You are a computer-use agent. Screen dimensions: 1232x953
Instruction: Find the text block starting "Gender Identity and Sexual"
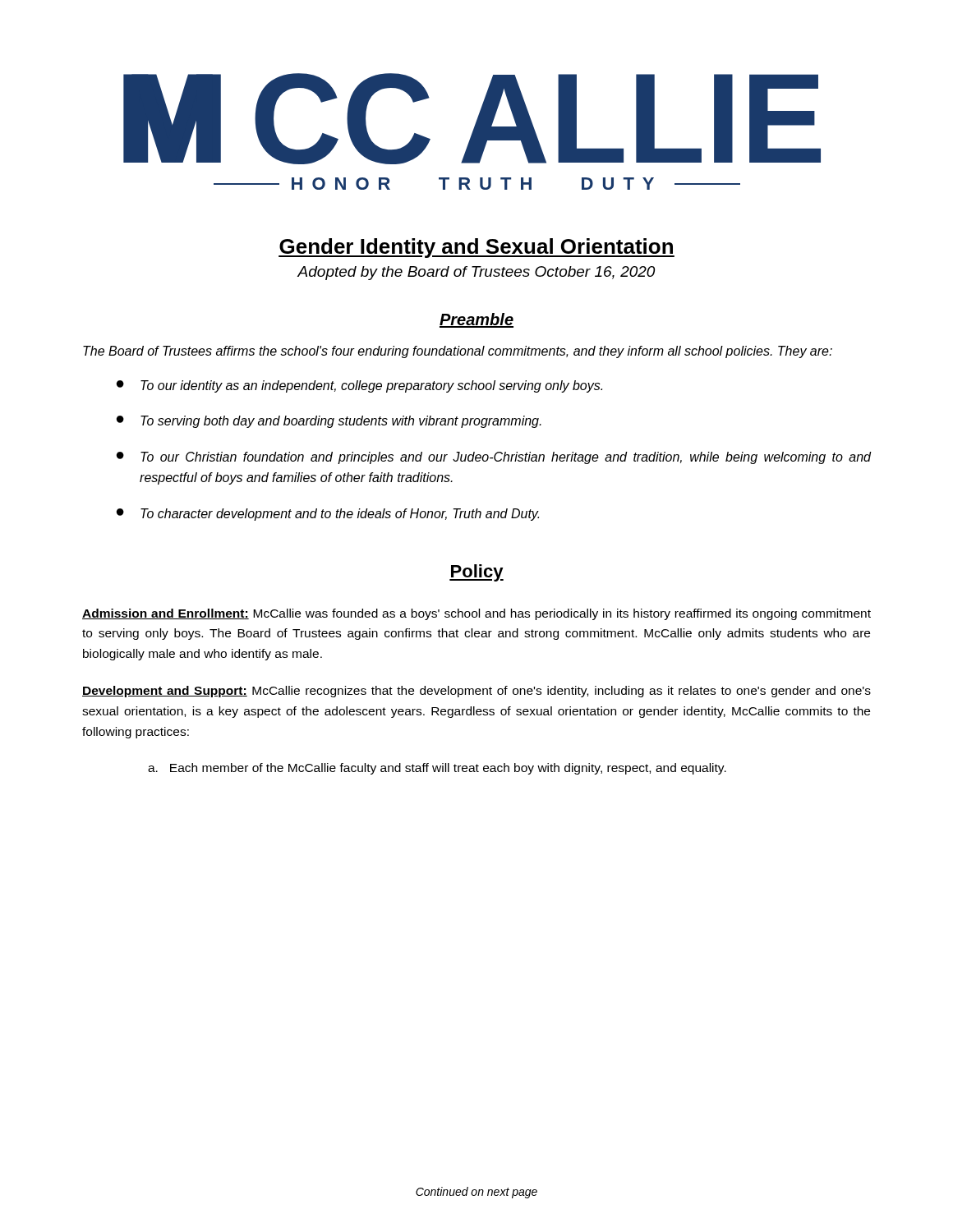click(x=476, y=257)
